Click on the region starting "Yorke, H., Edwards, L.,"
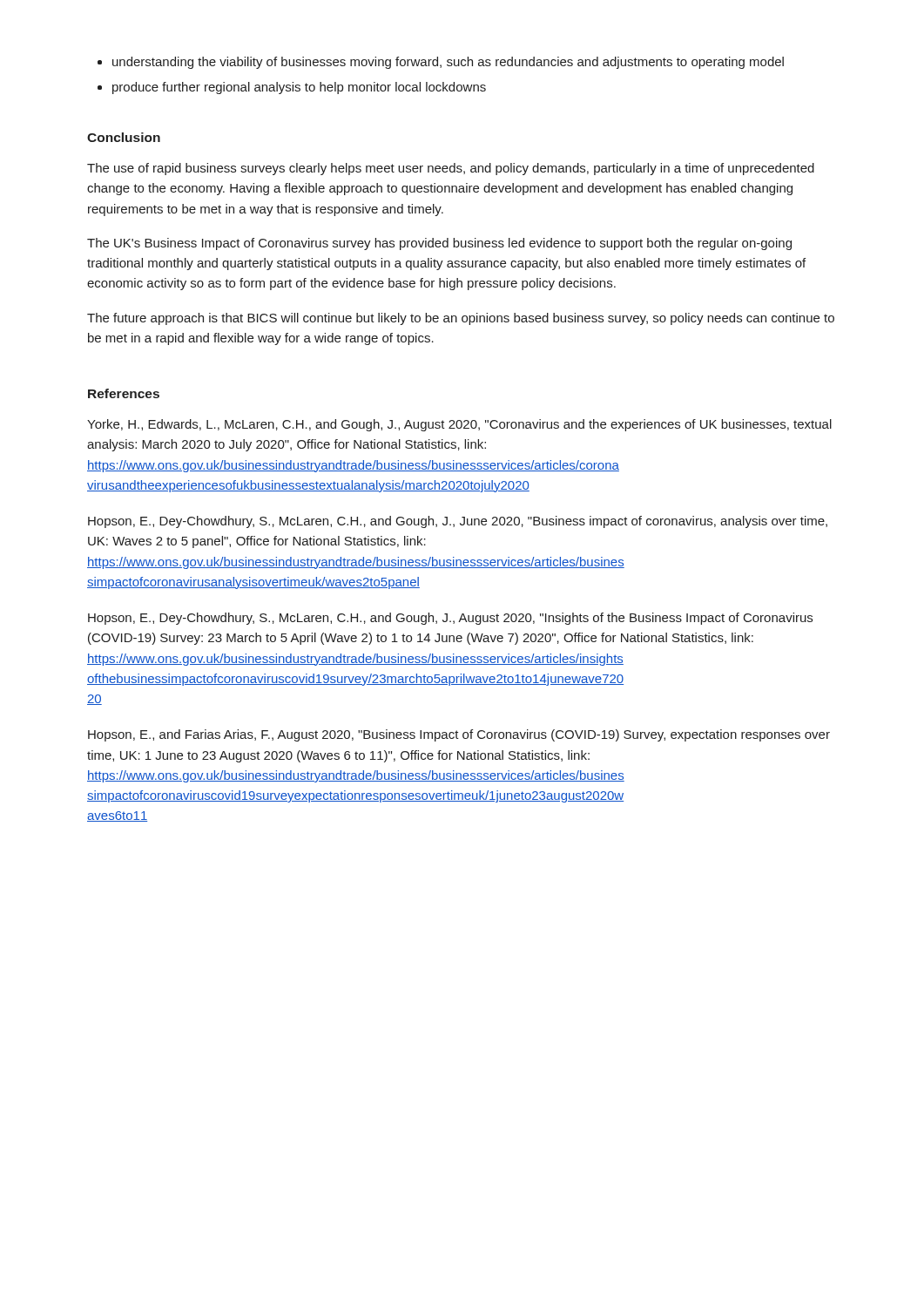Image resolution: width=924 pixels, height=1307 pixels. pyautogui.click(x=460, y=454)
